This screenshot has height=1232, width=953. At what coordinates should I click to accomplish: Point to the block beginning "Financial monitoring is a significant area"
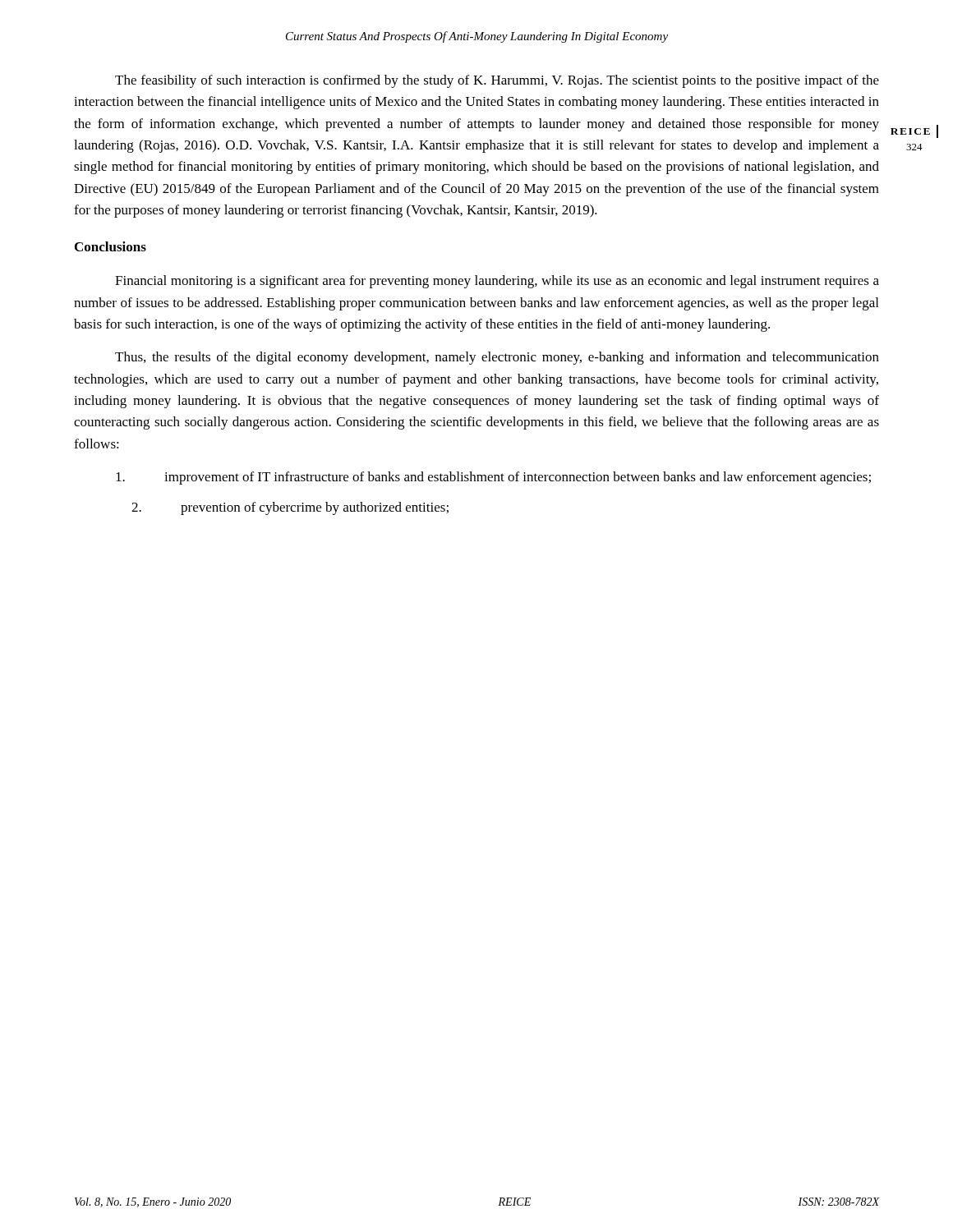(x=476, y=302)
